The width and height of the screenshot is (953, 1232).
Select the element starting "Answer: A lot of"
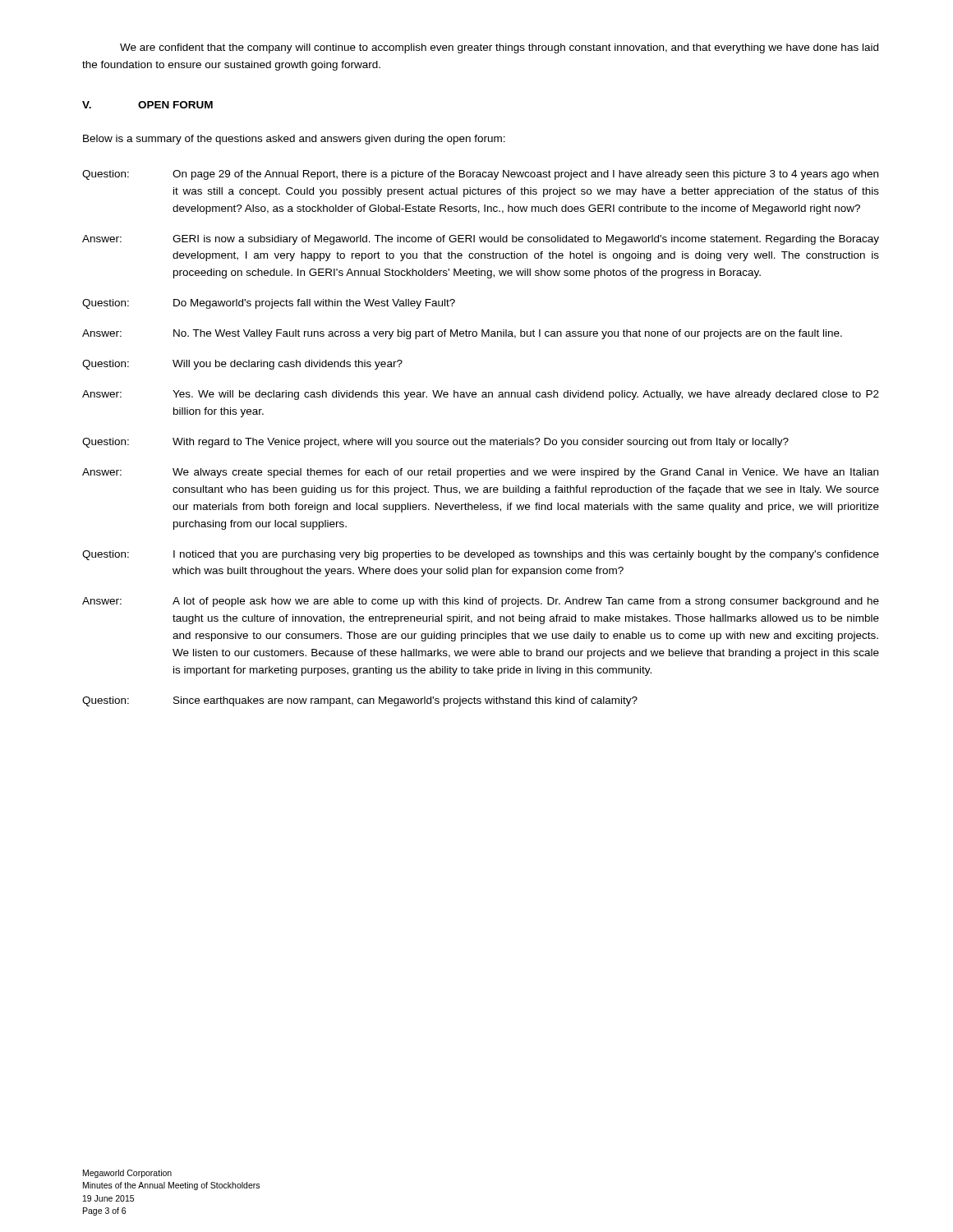tap(481, 636)
